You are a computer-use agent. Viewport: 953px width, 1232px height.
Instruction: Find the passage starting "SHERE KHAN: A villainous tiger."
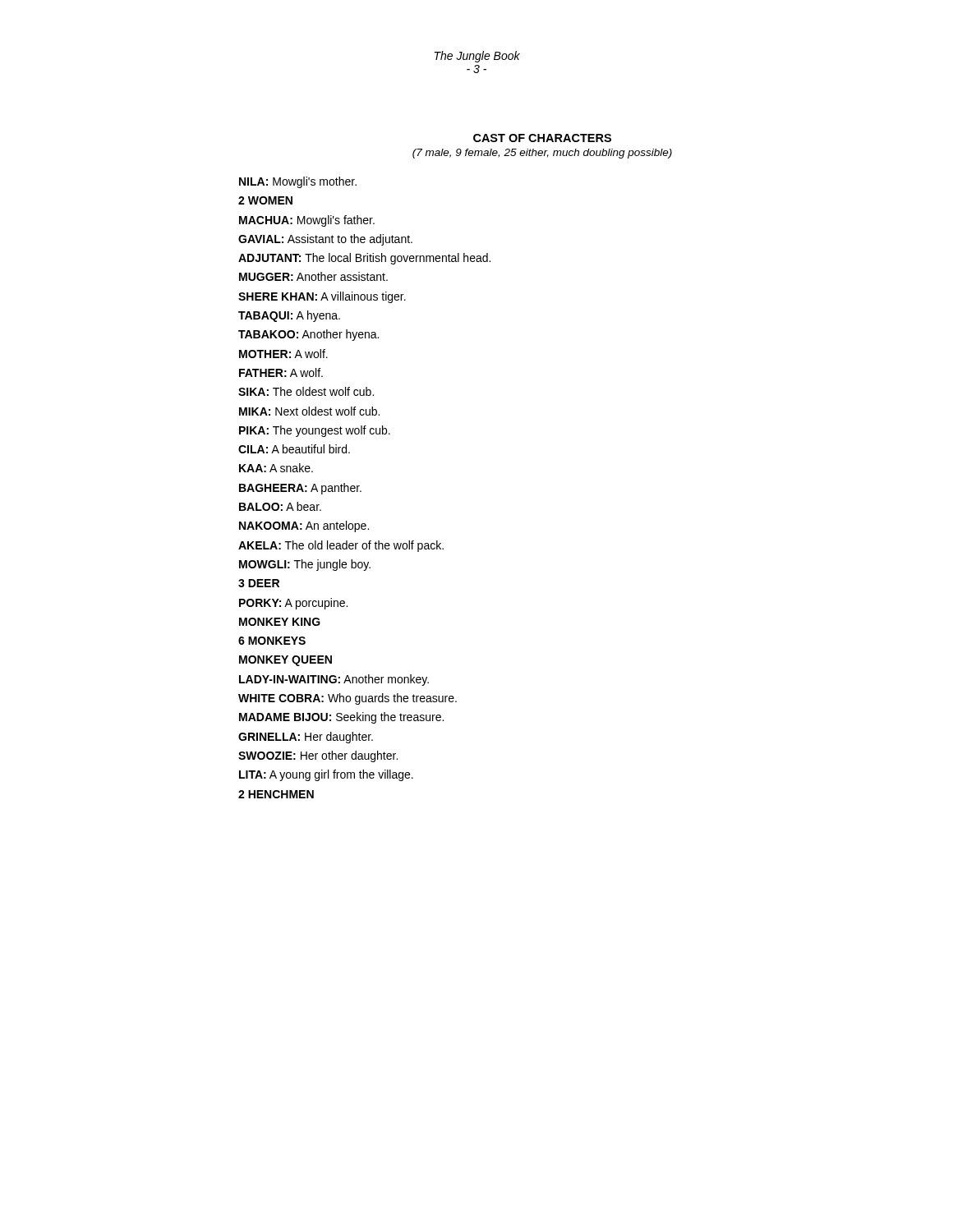point(322,296)
